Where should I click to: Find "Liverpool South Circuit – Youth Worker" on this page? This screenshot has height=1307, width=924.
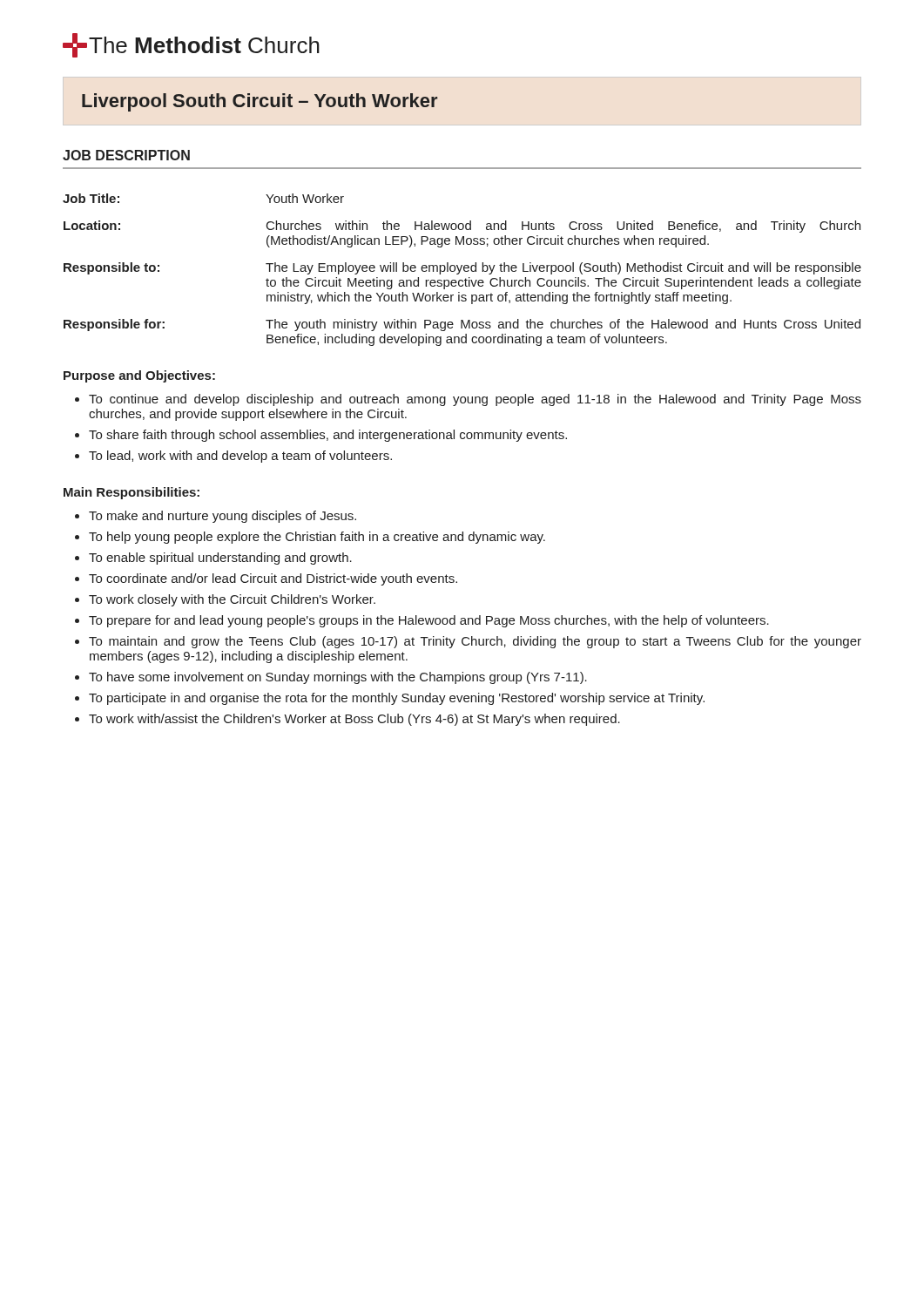coord(259,101)
